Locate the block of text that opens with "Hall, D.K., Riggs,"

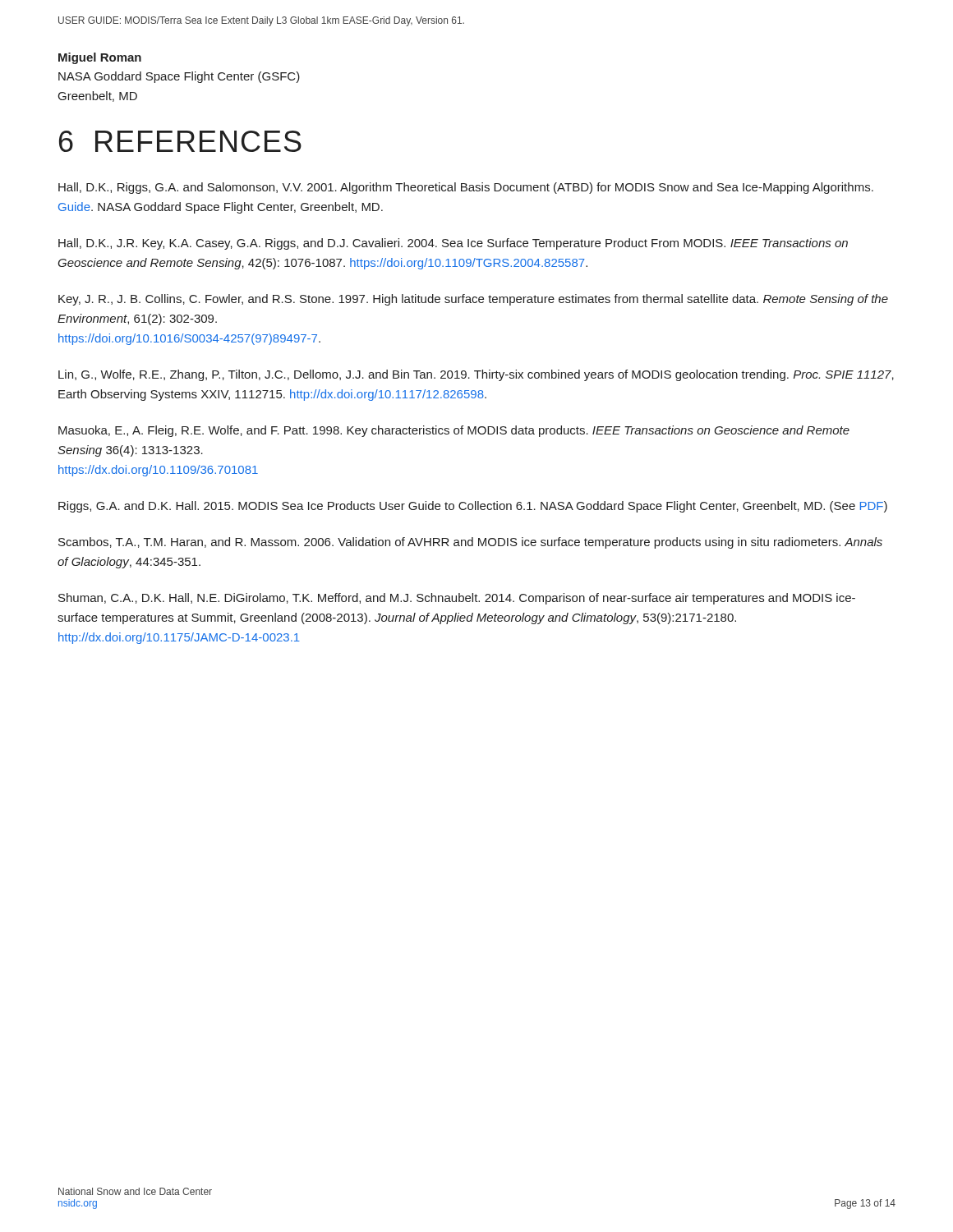(x=466, y=197)
